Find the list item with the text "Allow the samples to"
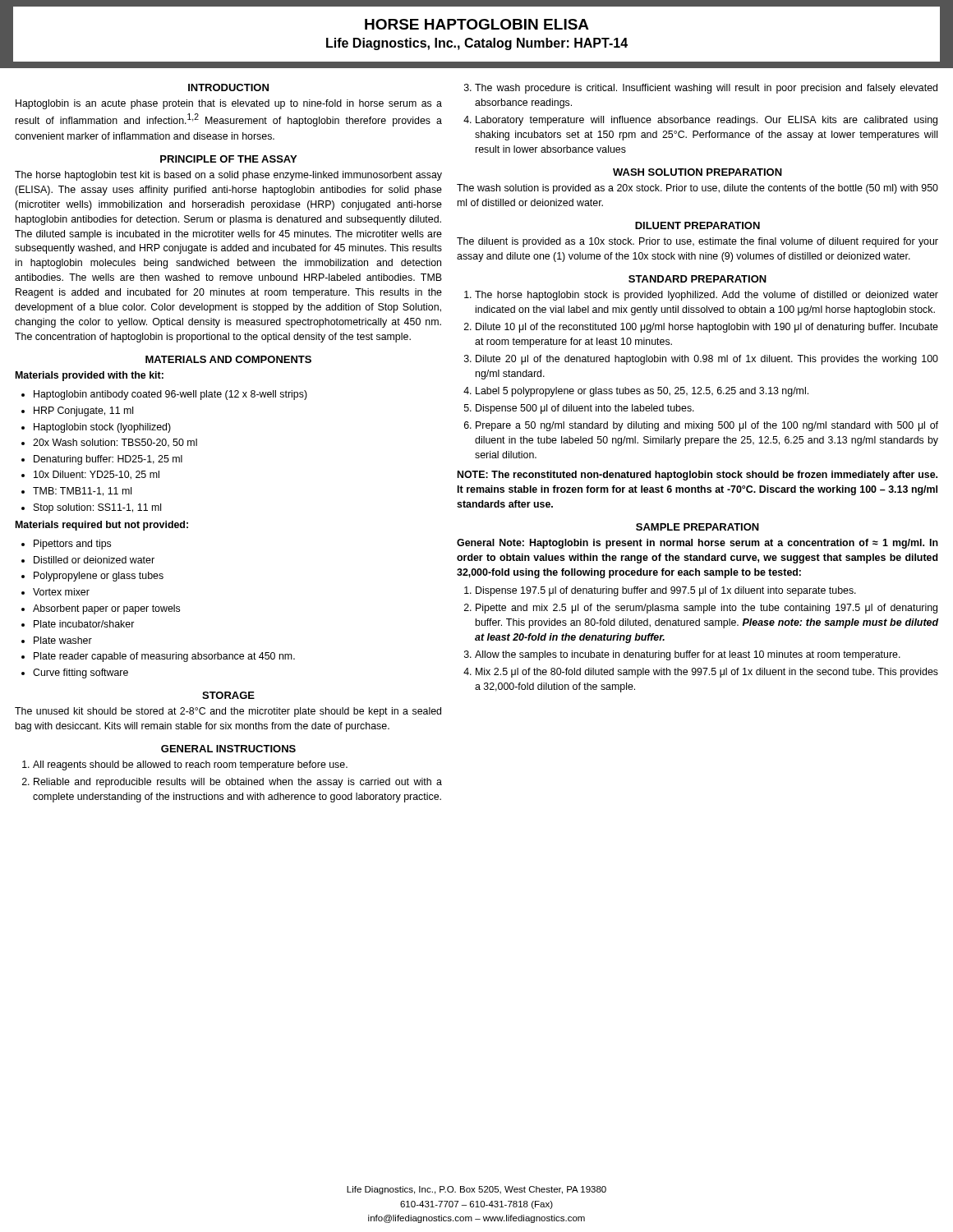 point(688,655)
